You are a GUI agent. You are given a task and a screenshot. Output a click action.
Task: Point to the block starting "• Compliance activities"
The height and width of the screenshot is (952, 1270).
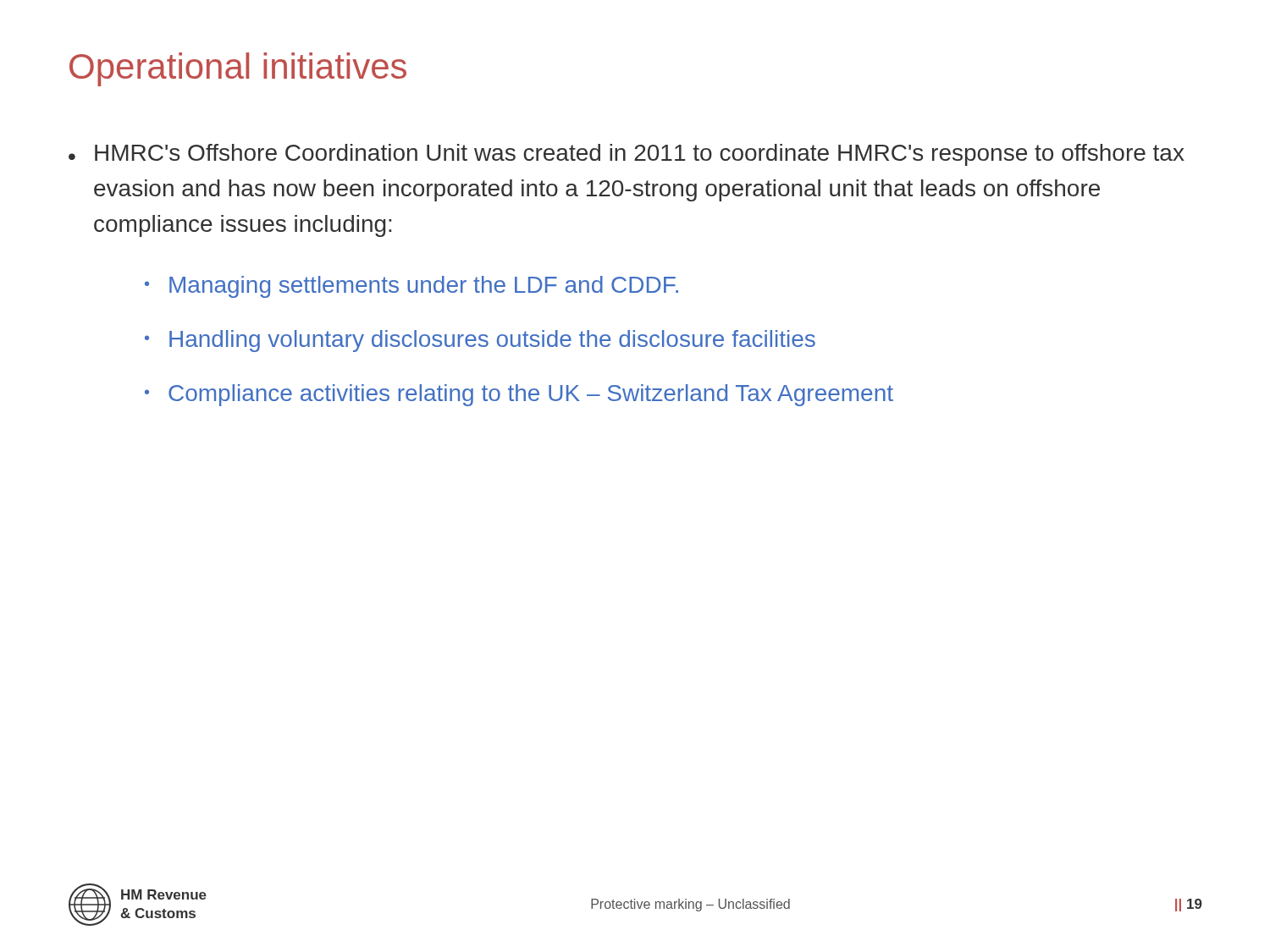[x=519, y=394]
